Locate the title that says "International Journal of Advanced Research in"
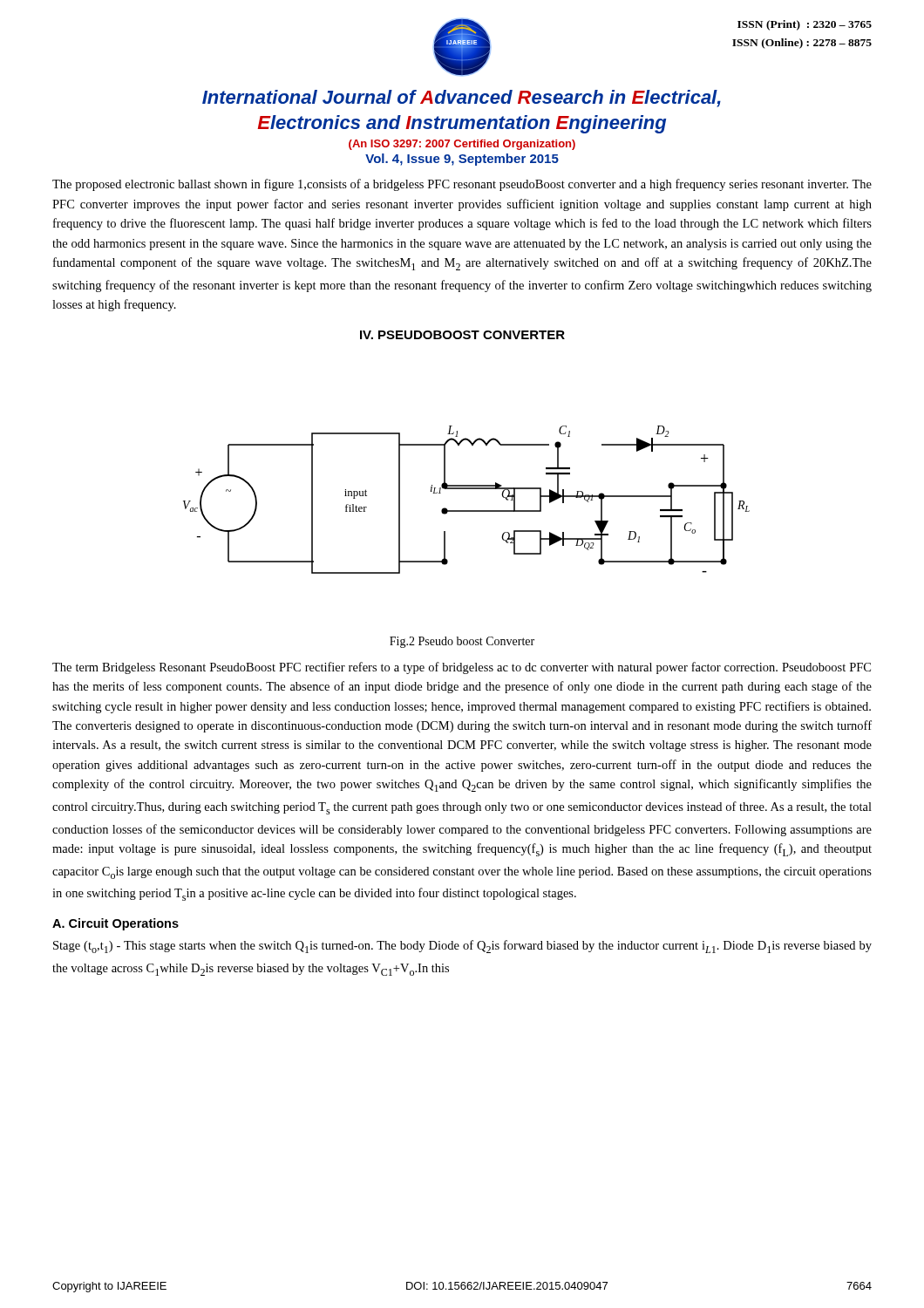This screenshot has width=924, height=1308. point(462,110)
